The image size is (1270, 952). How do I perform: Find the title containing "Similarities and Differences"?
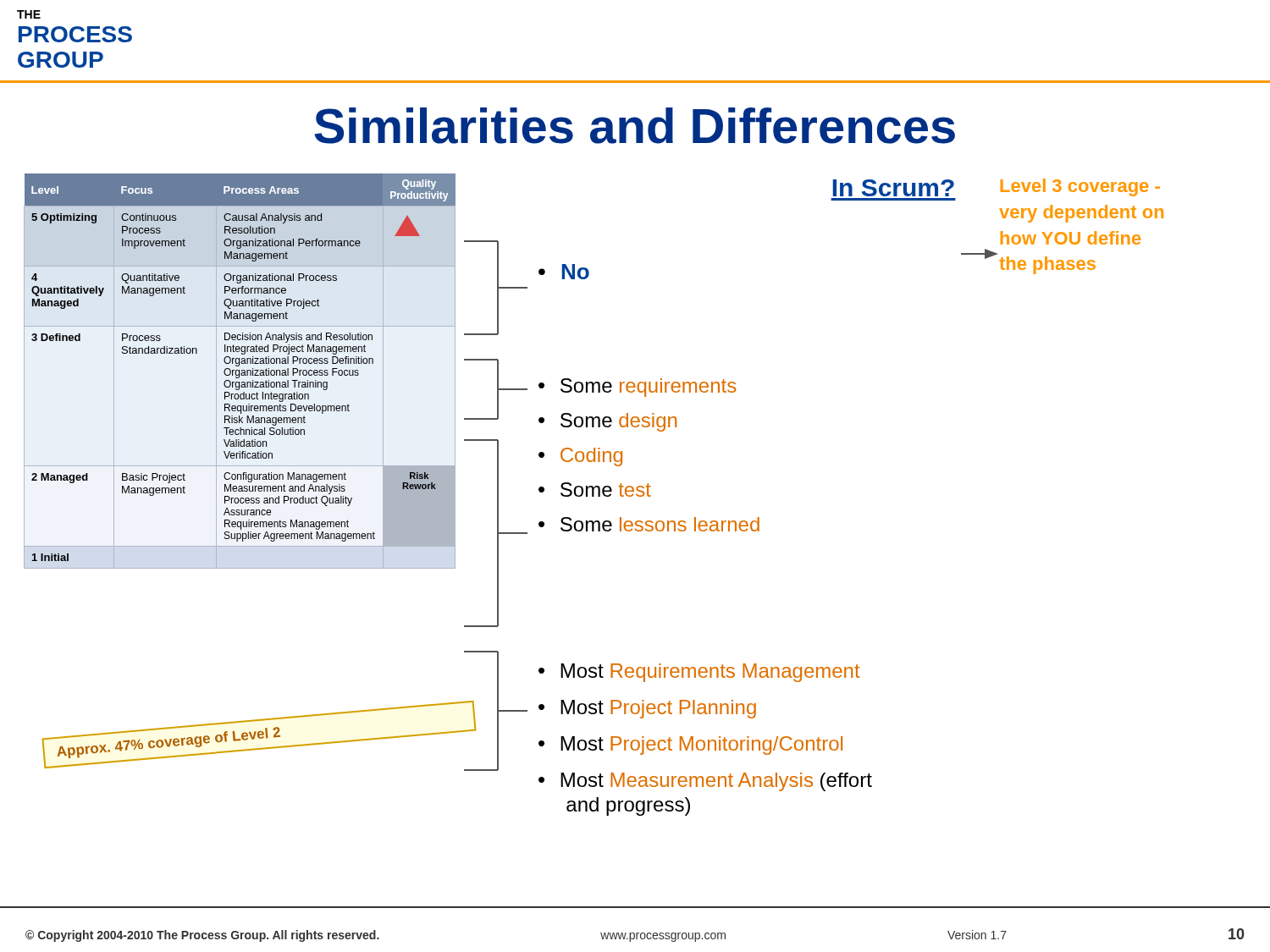pyautogui.click(x=635, y=126)
